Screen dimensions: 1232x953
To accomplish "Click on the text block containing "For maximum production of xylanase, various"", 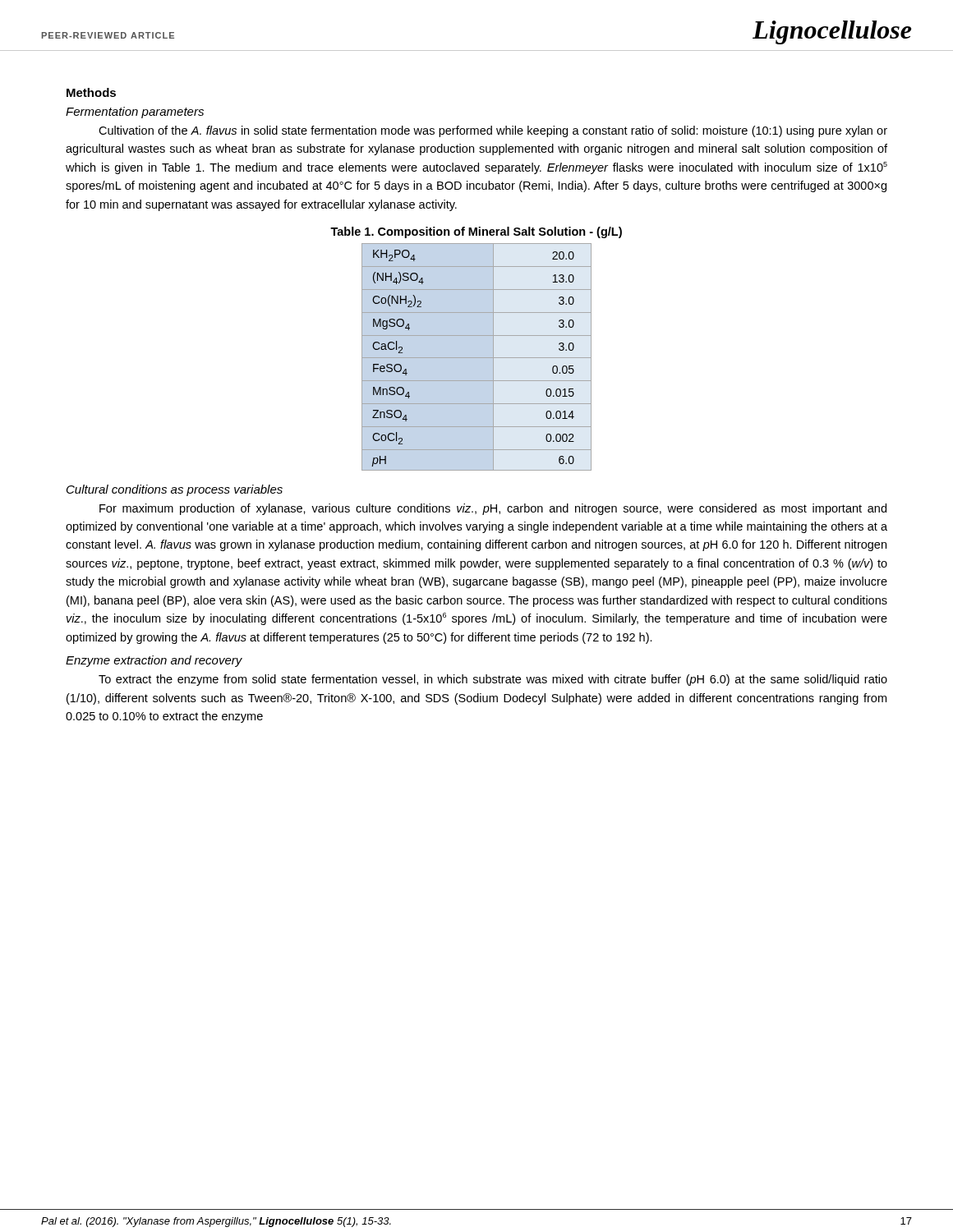I will [476, 573].
